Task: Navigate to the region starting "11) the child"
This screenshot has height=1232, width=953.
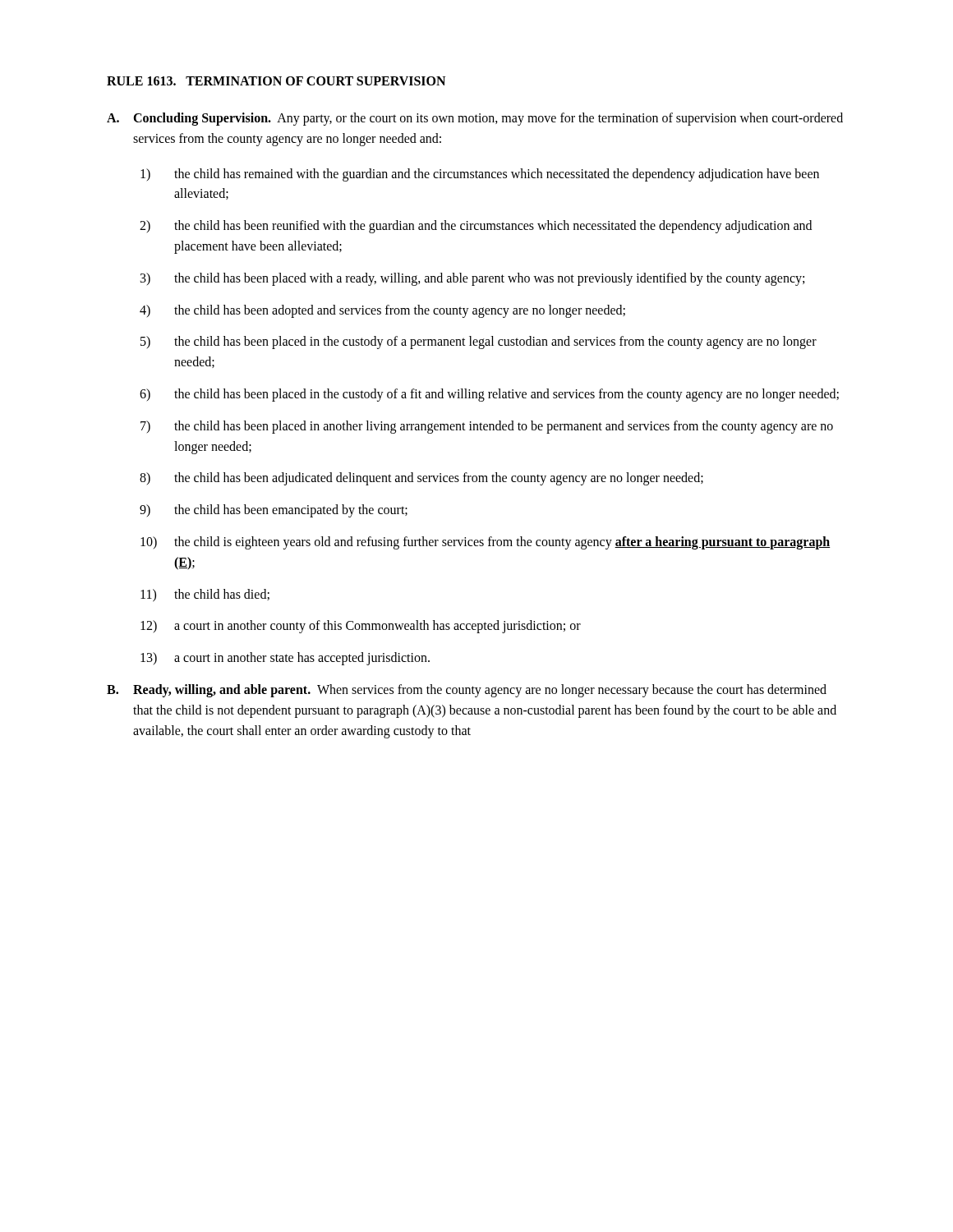Action: coord(205,595)
